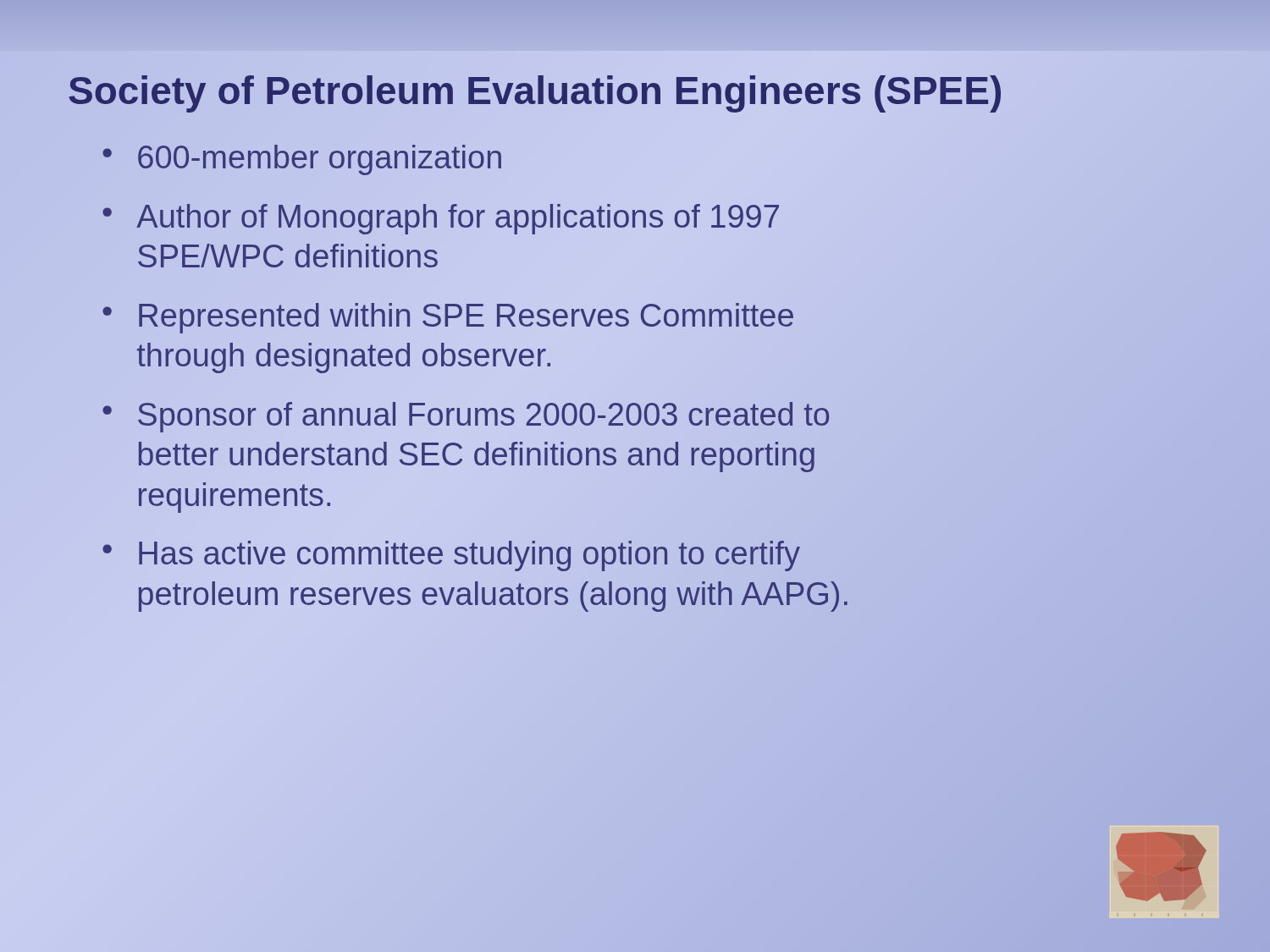Select the title containing "Society of Petroleum"

[535, 91]
